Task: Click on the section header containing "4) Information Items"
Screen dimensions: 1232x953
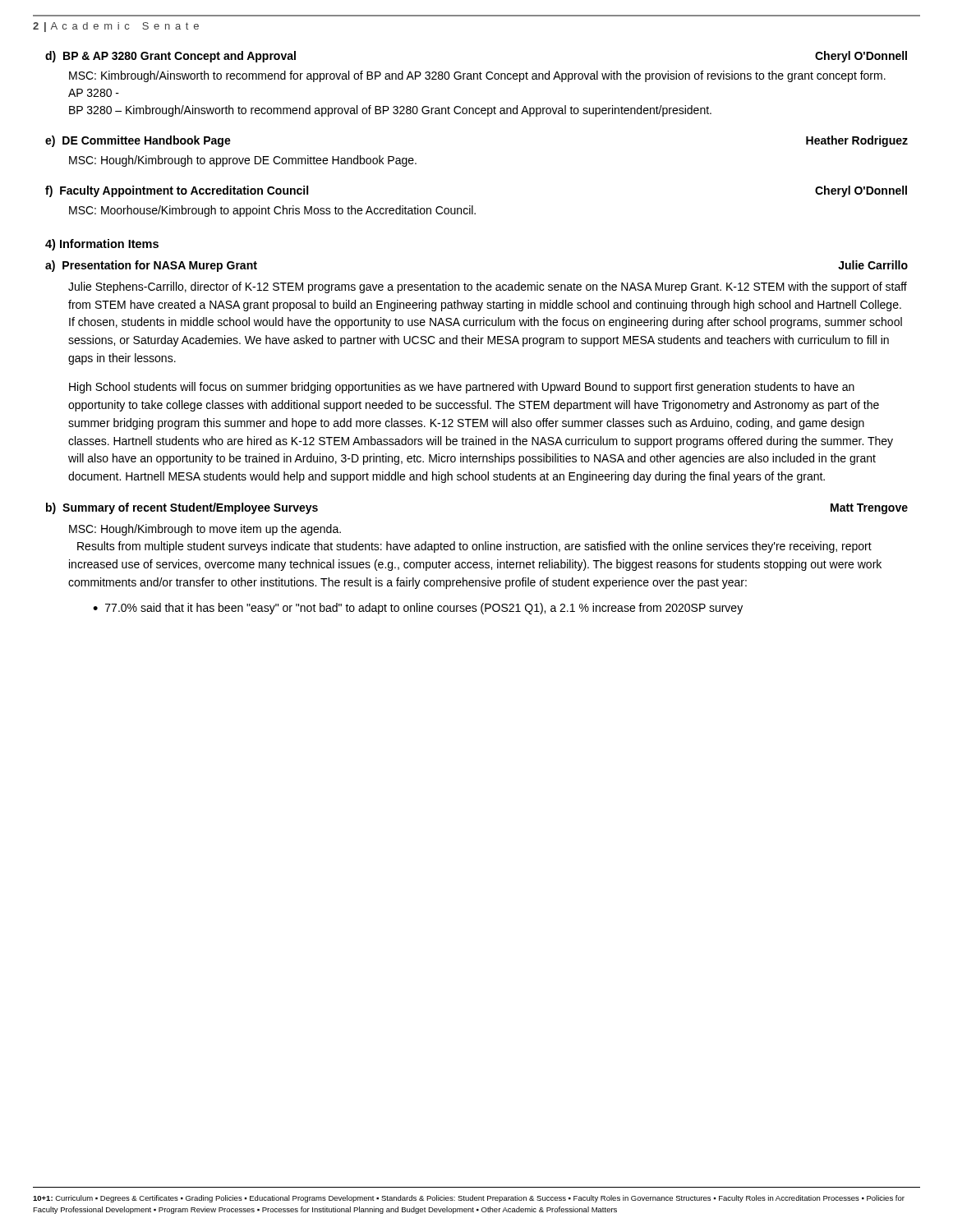Action: 102,244
